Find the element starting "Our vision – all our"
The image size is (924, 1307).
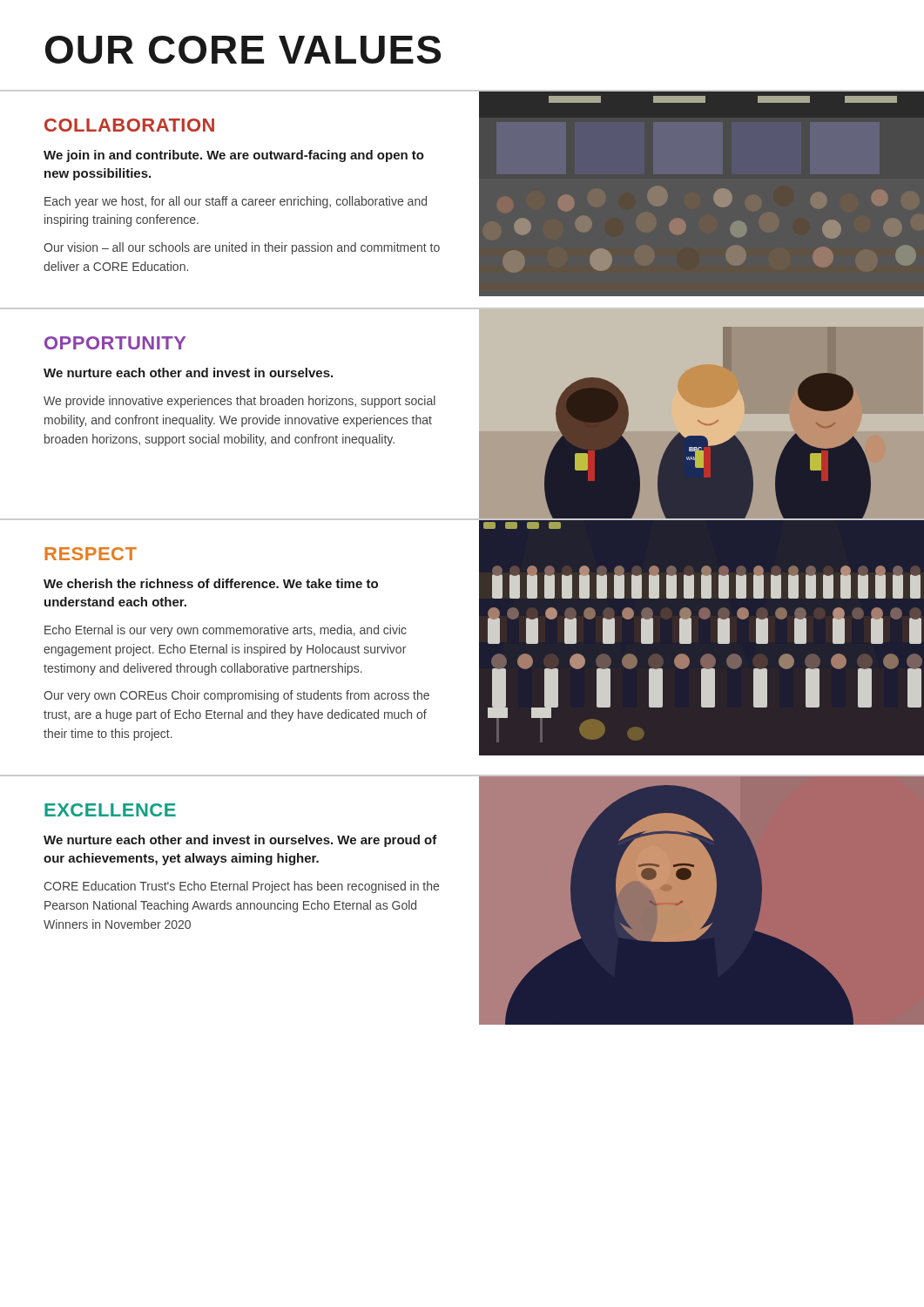246,258
